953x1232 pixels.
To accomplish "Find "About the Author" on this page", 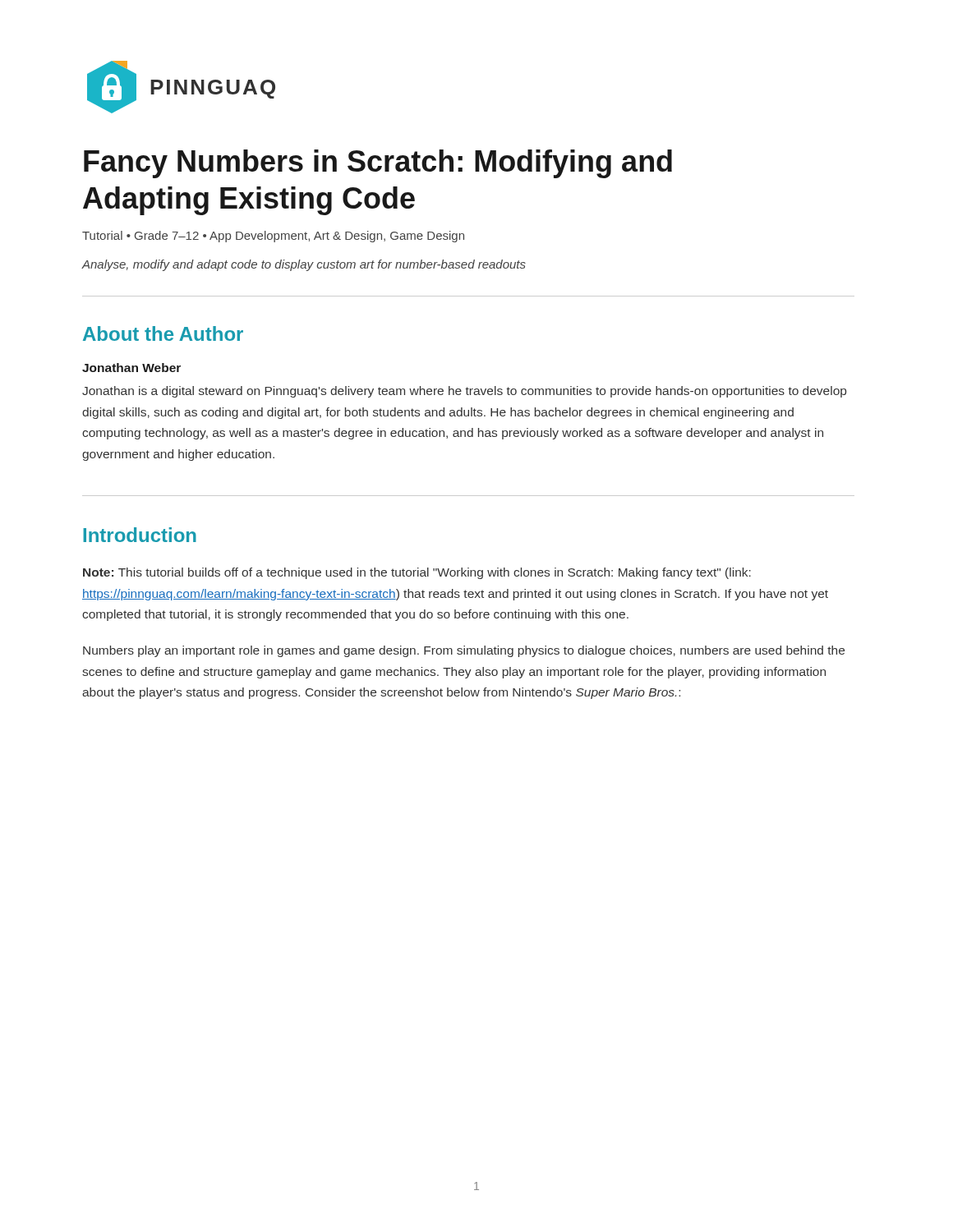I will (163, 333).
